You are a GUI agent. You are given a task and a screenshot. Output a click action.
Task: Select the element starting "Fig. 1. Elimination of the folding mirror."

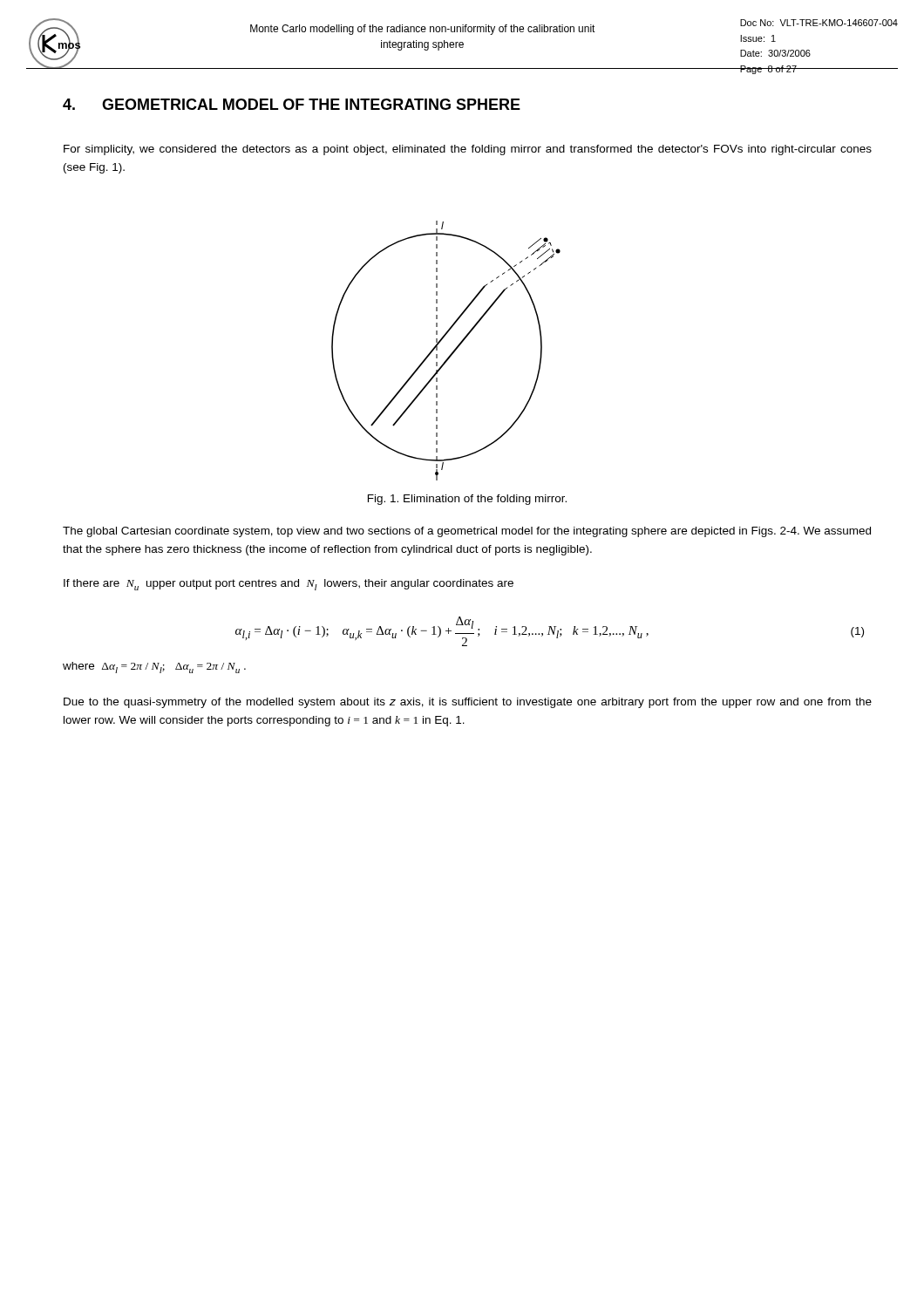467,498
